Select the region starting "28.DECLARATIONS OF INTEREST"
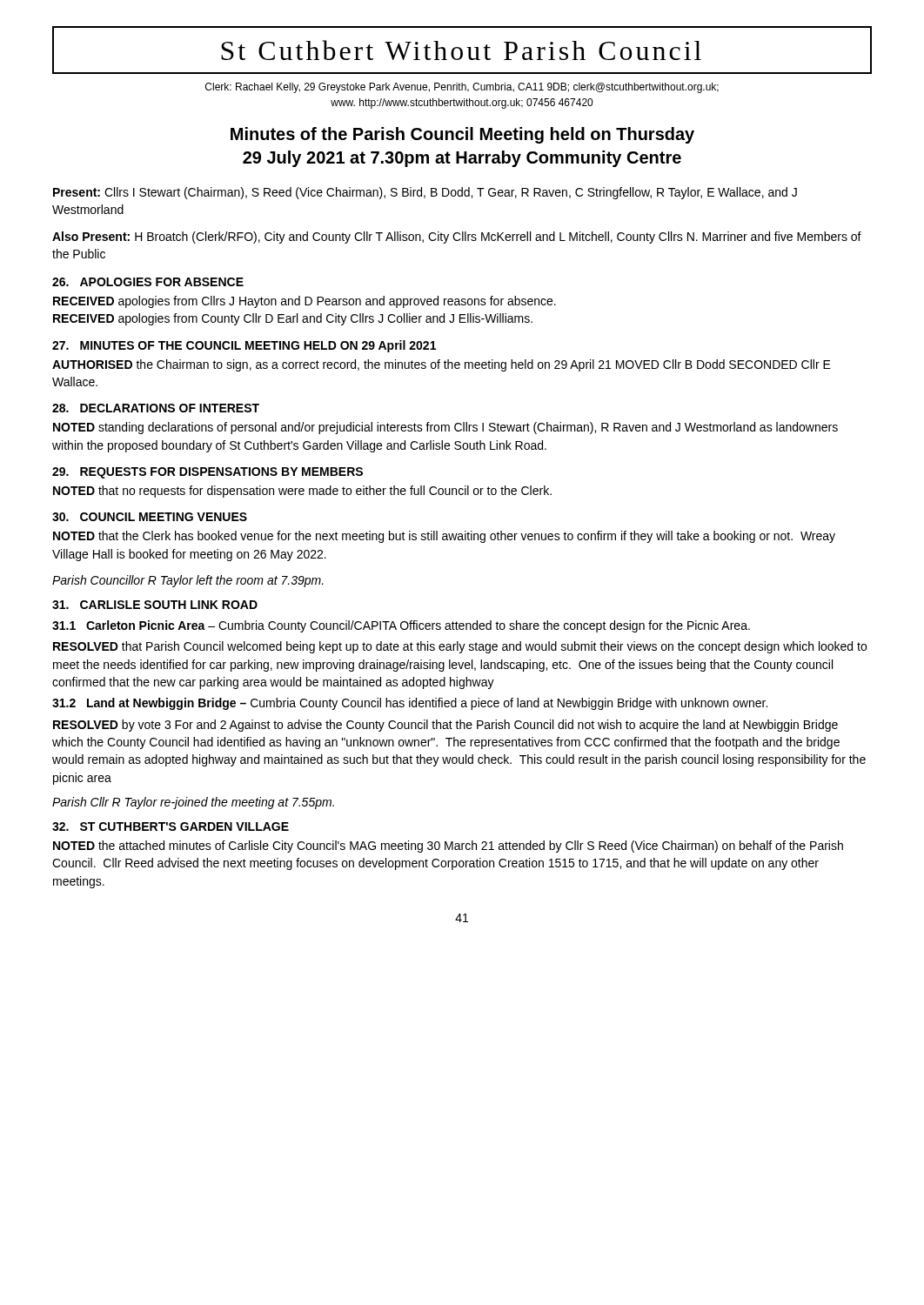The width and height of the screenshot is (924, 1305). click(156, 408)
